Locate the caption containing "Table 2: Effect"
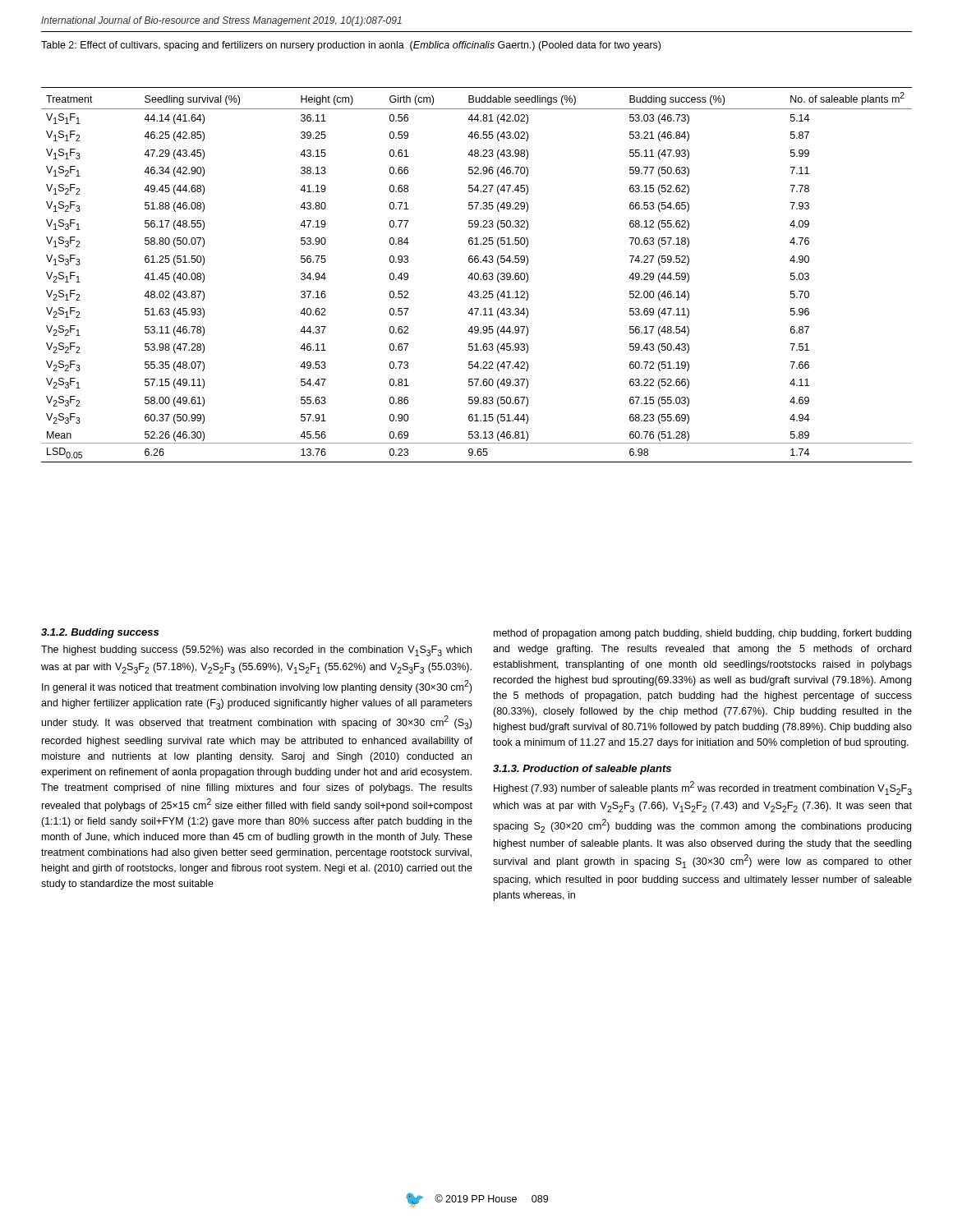Viewport: 953px width, 1232px height. click(x=351, y=45)
